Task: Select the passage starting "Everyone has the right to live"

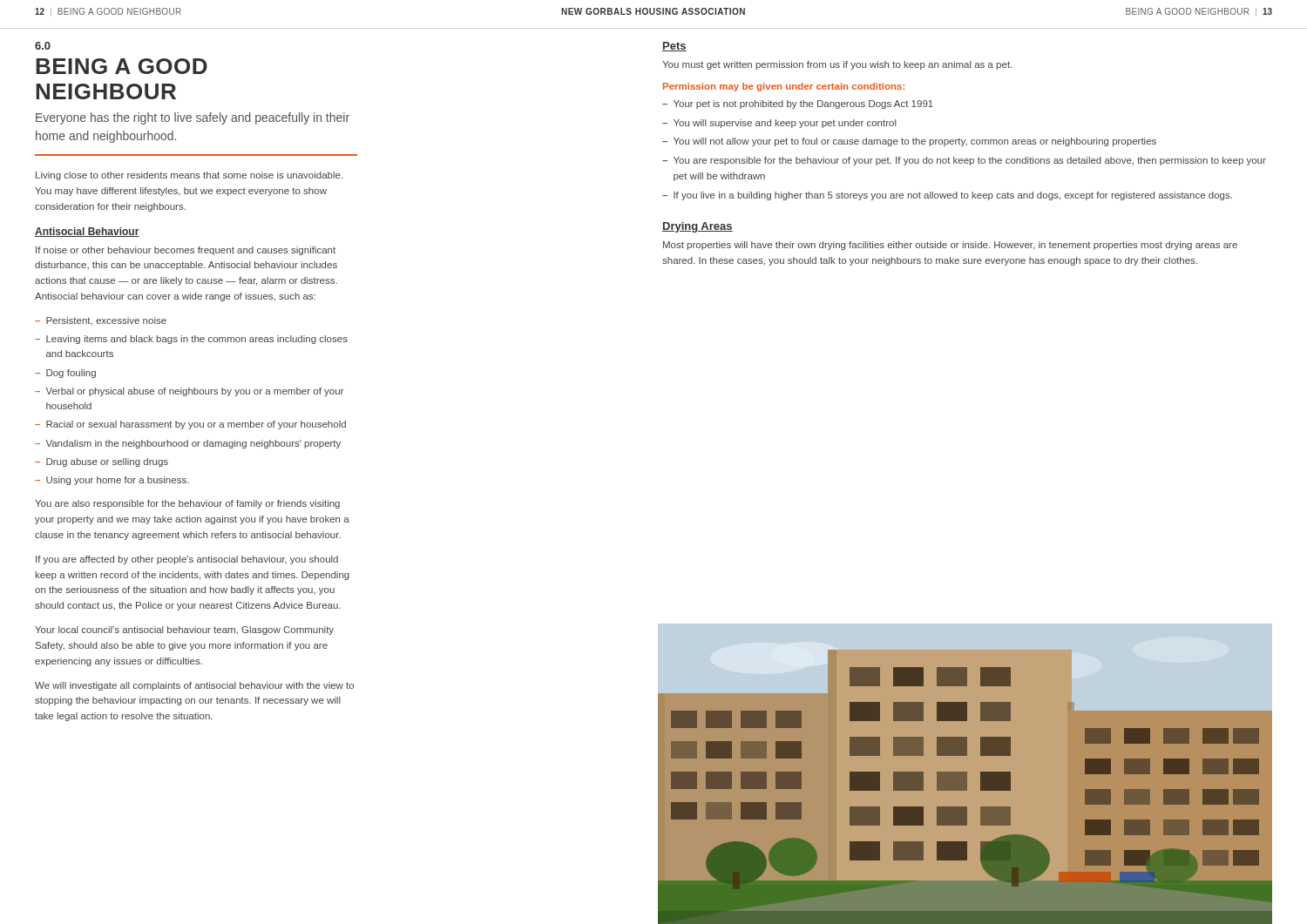Action: coord(192,127)
